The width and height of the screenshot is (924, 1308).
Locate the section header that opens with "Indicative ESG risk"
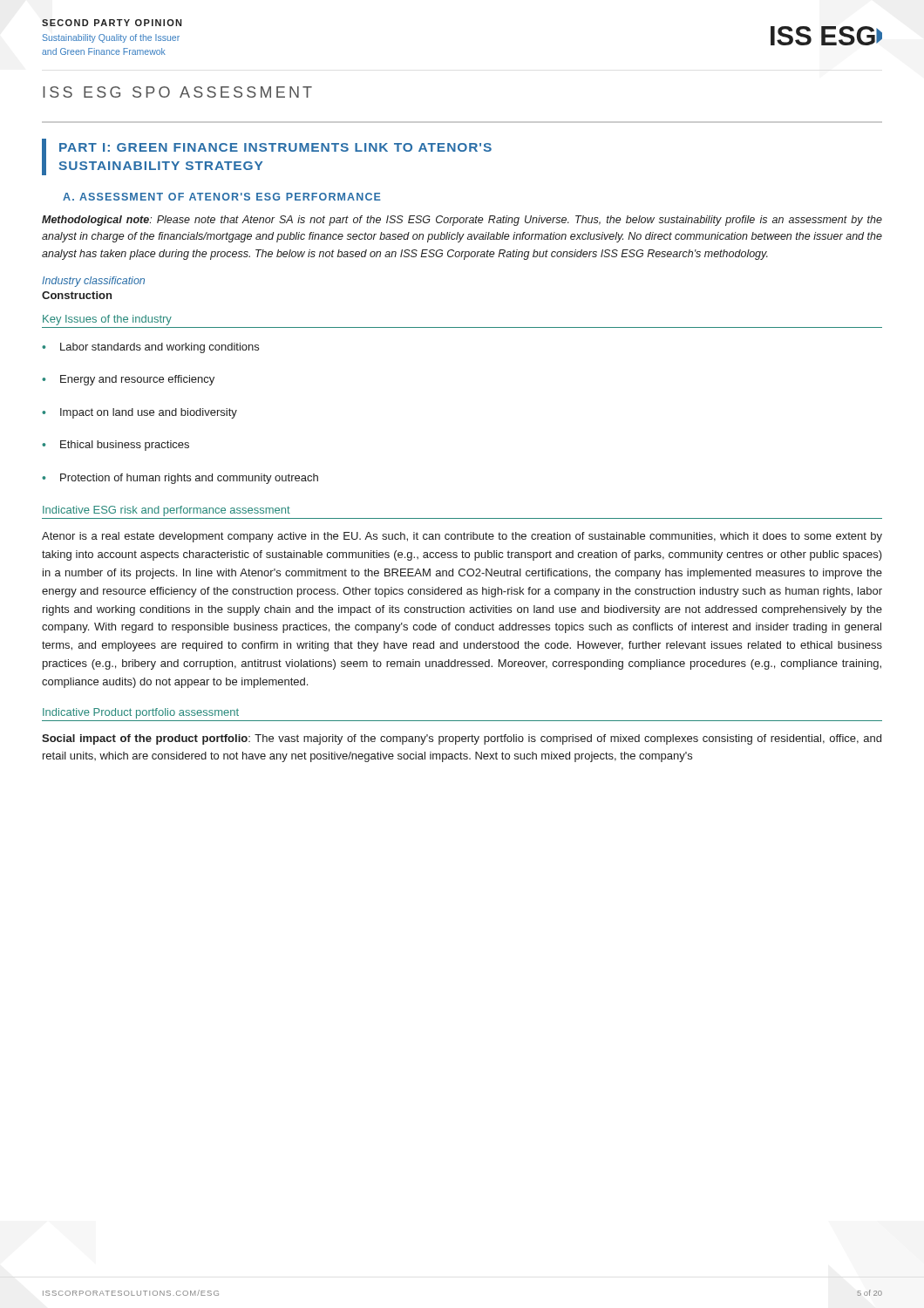(462, 511)
